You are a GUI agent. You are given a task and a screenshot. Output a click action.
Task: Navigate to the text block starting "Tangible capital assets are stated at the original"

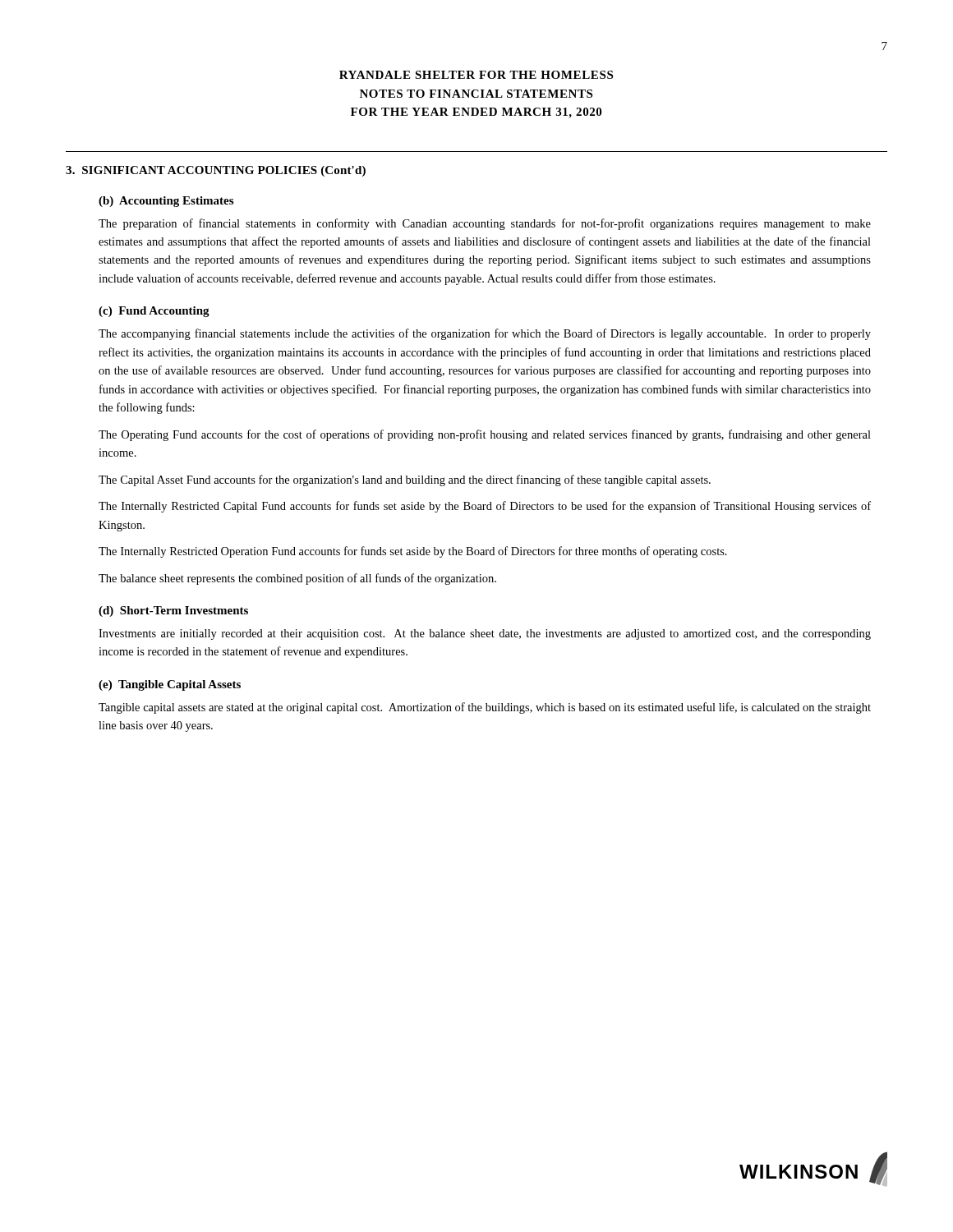click(485, 716)
